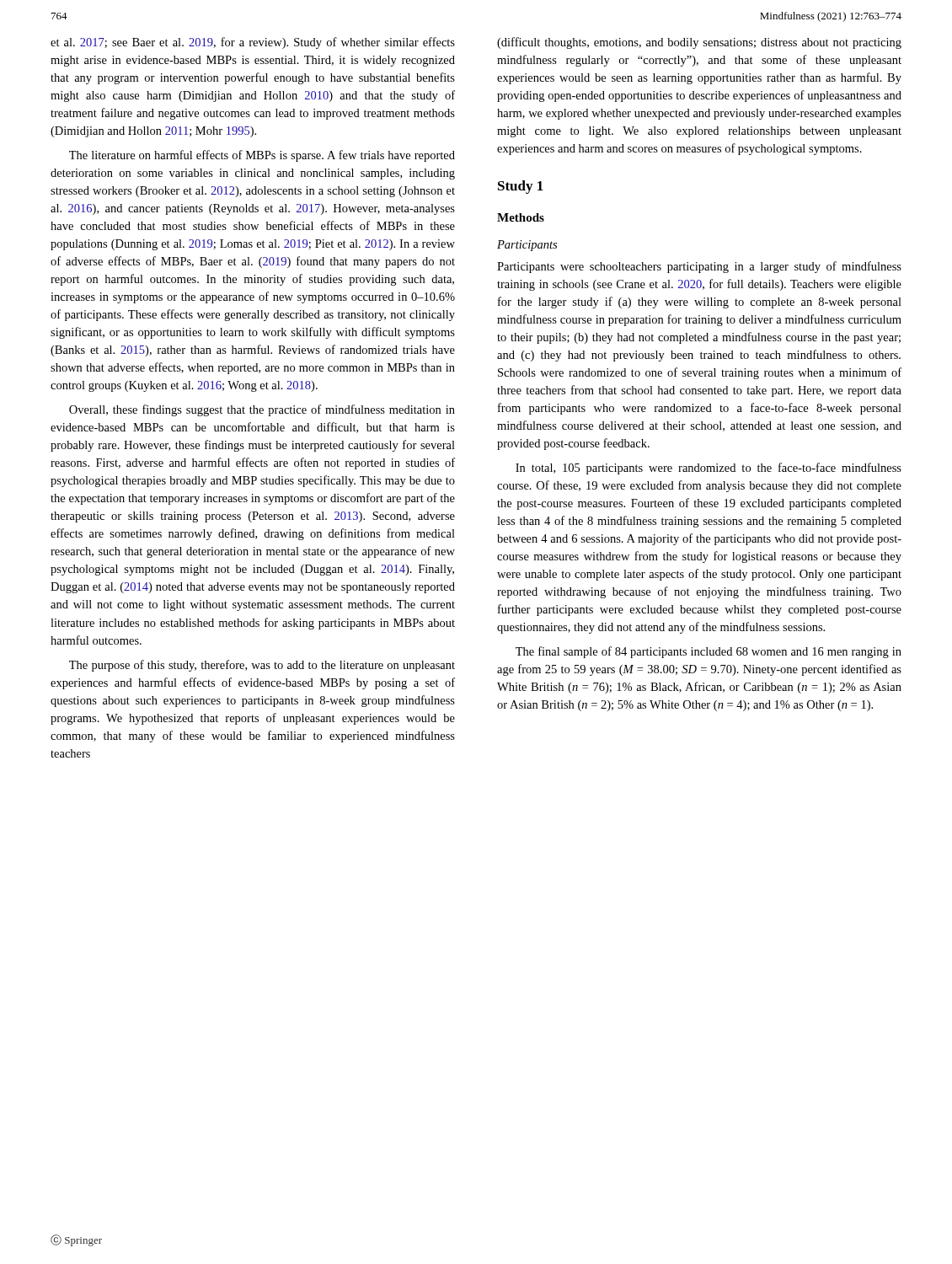Screen dimensions: 1264x952
Task: Find the region starting "The purpose of this study,"
Action: click(253, 709)
